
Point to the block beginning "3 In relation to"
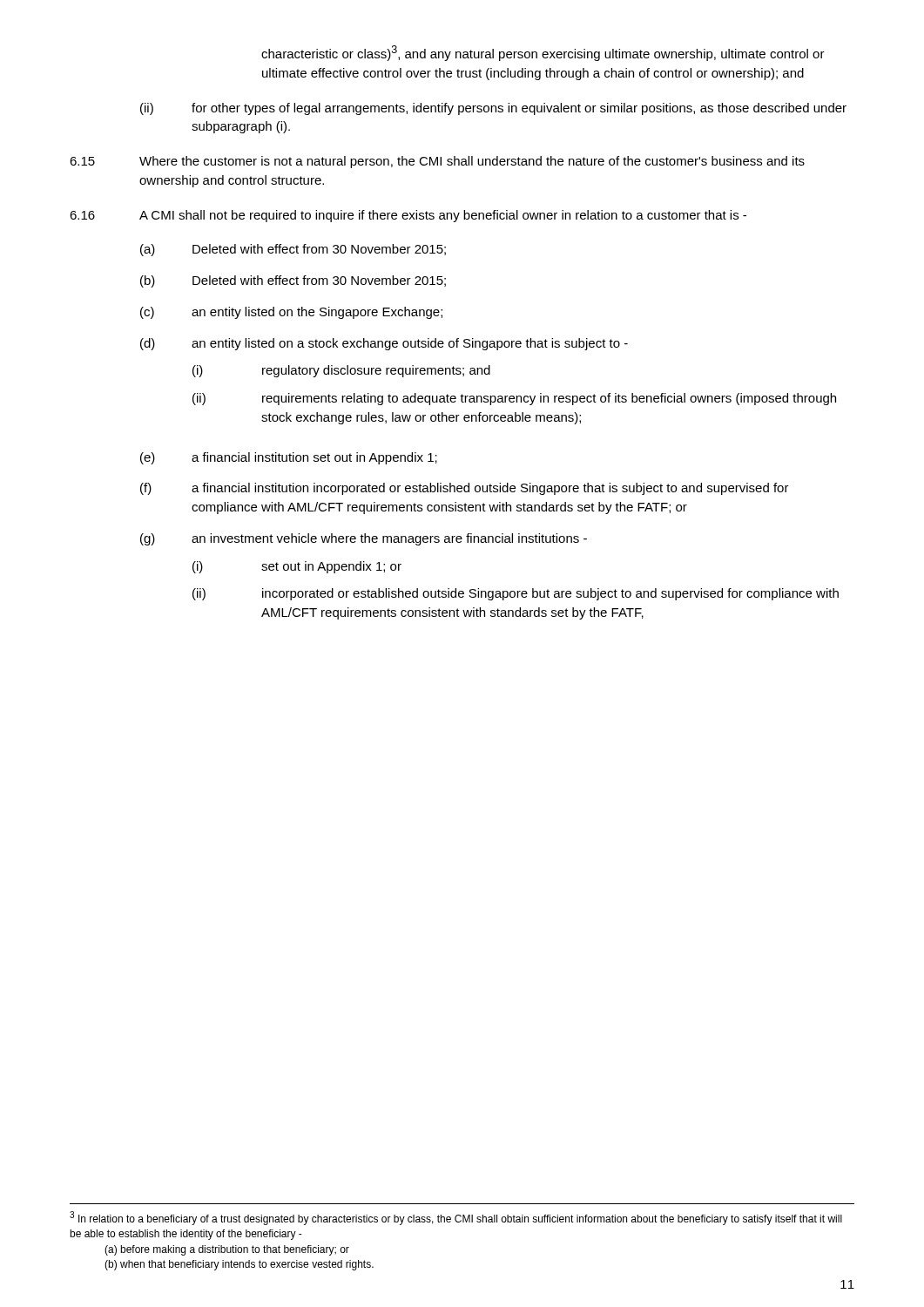click(x=456, y=1218)
